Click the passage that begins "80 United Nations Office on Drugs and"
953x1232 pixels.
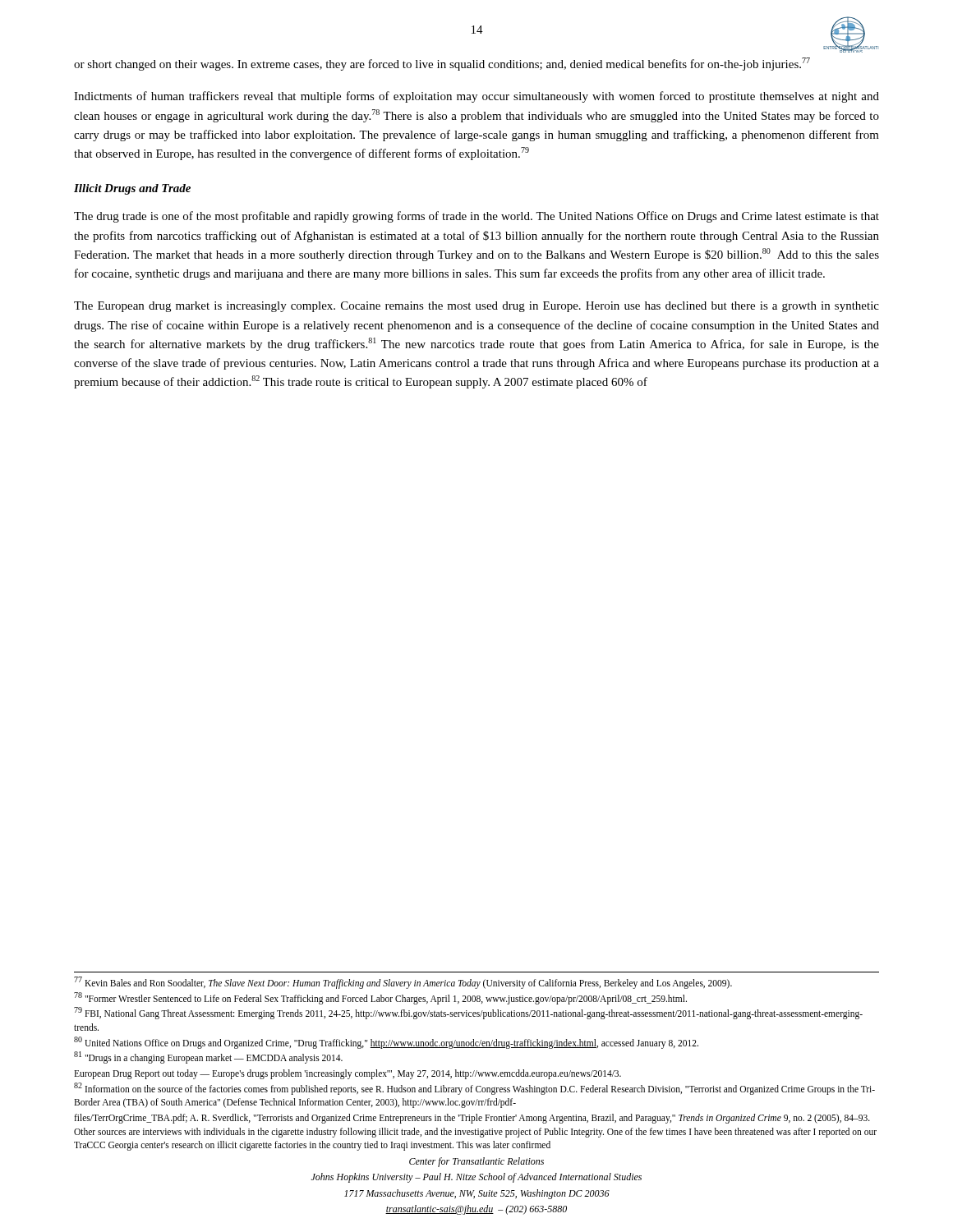[x=386, y=1042]
